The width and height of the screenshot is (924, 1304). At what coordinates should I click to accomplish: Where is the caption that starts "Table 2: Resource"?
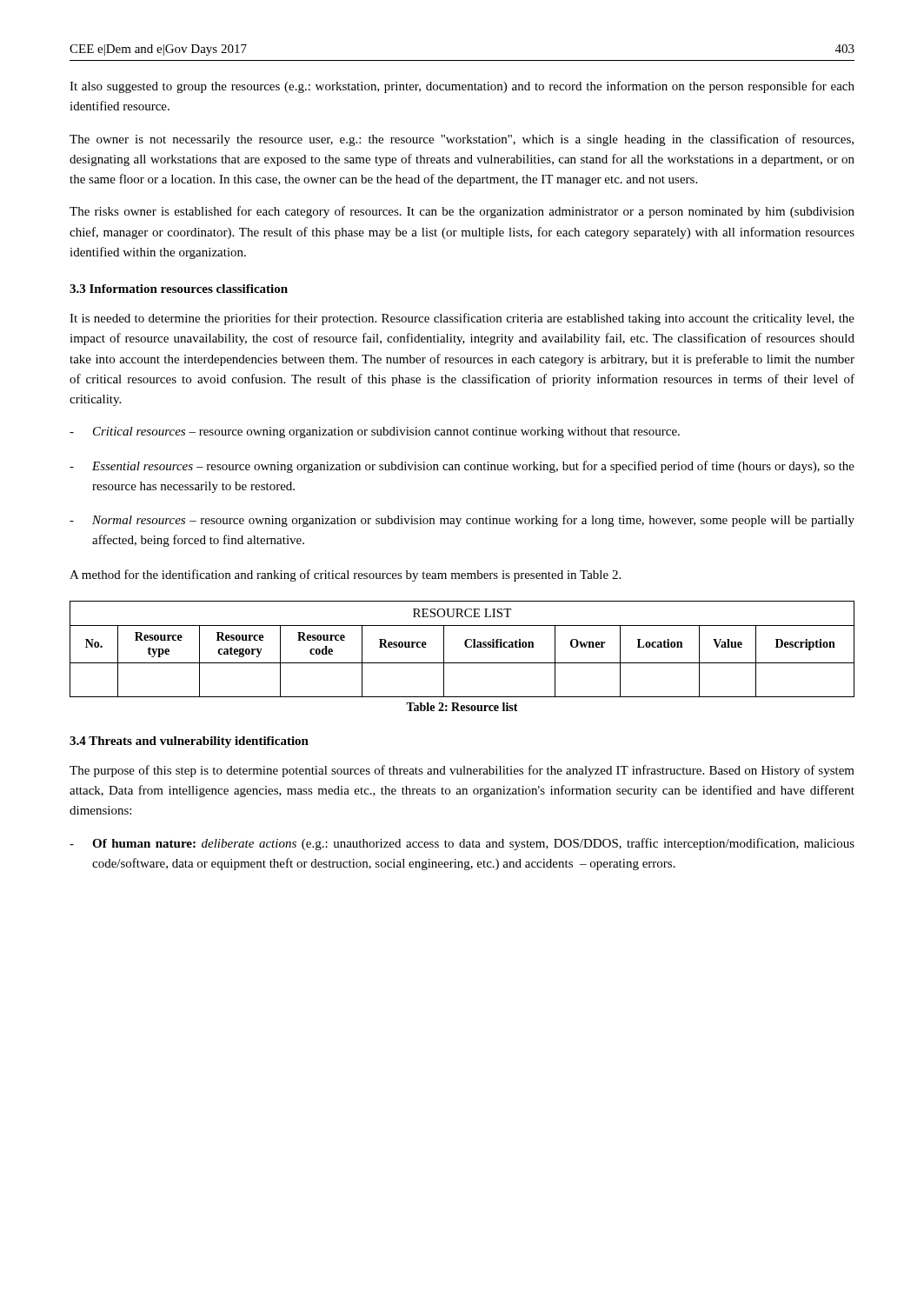click(x=462, y=707)
